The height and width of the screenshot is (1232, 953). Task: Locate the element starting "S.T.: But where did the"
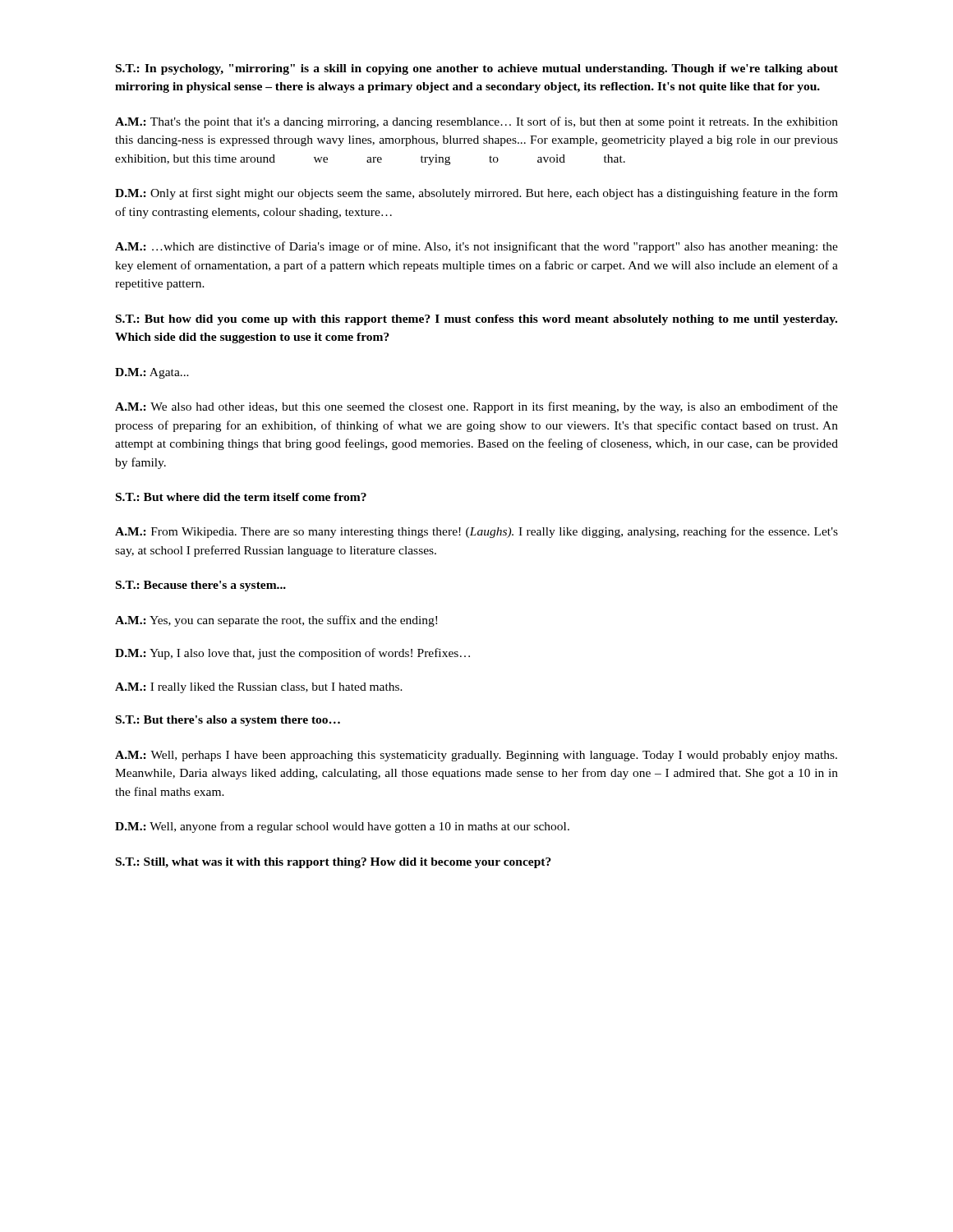click(241, 496)
